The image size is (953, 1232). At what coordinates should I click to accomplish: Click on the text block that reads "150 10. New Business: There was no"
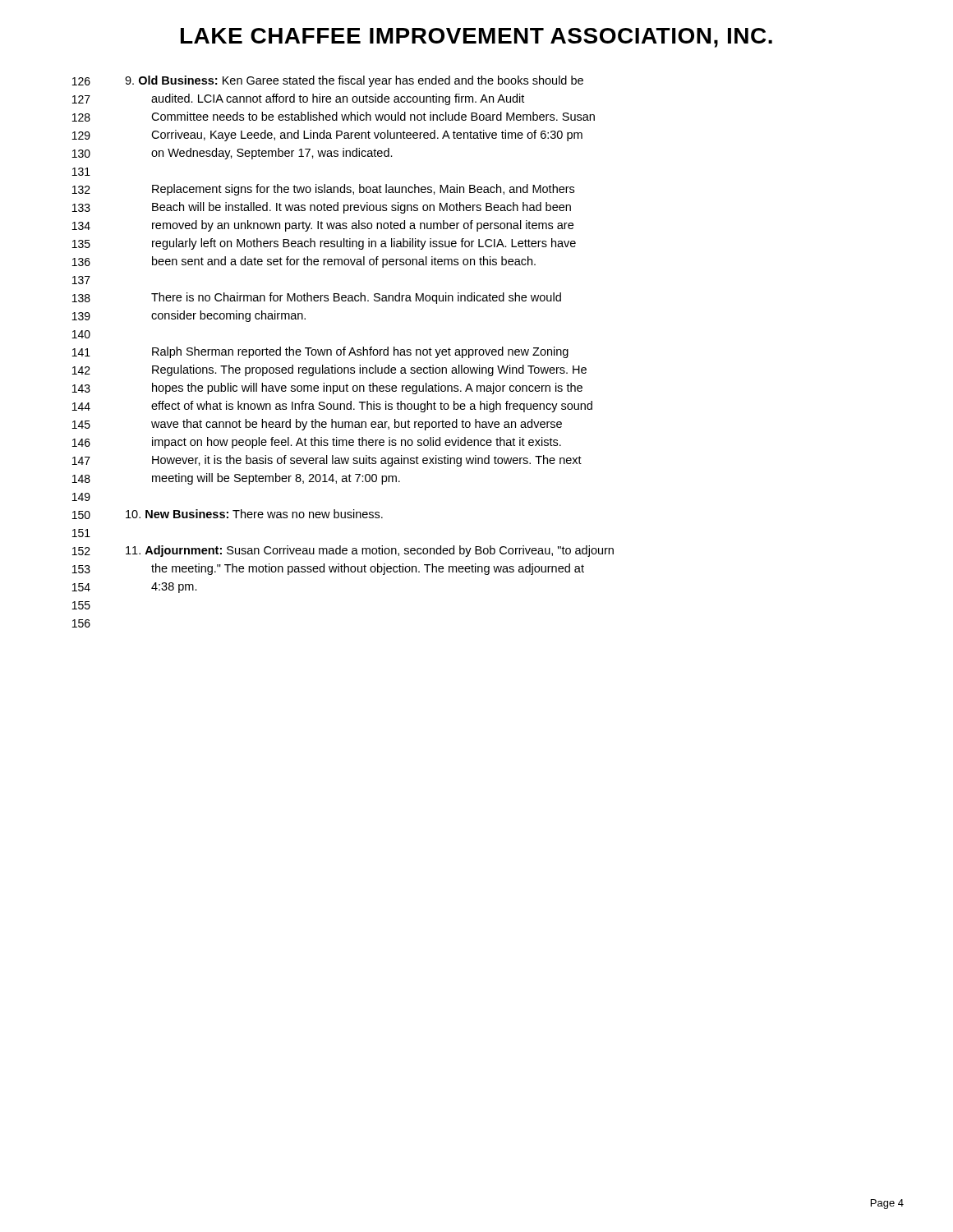click(228, 514)
